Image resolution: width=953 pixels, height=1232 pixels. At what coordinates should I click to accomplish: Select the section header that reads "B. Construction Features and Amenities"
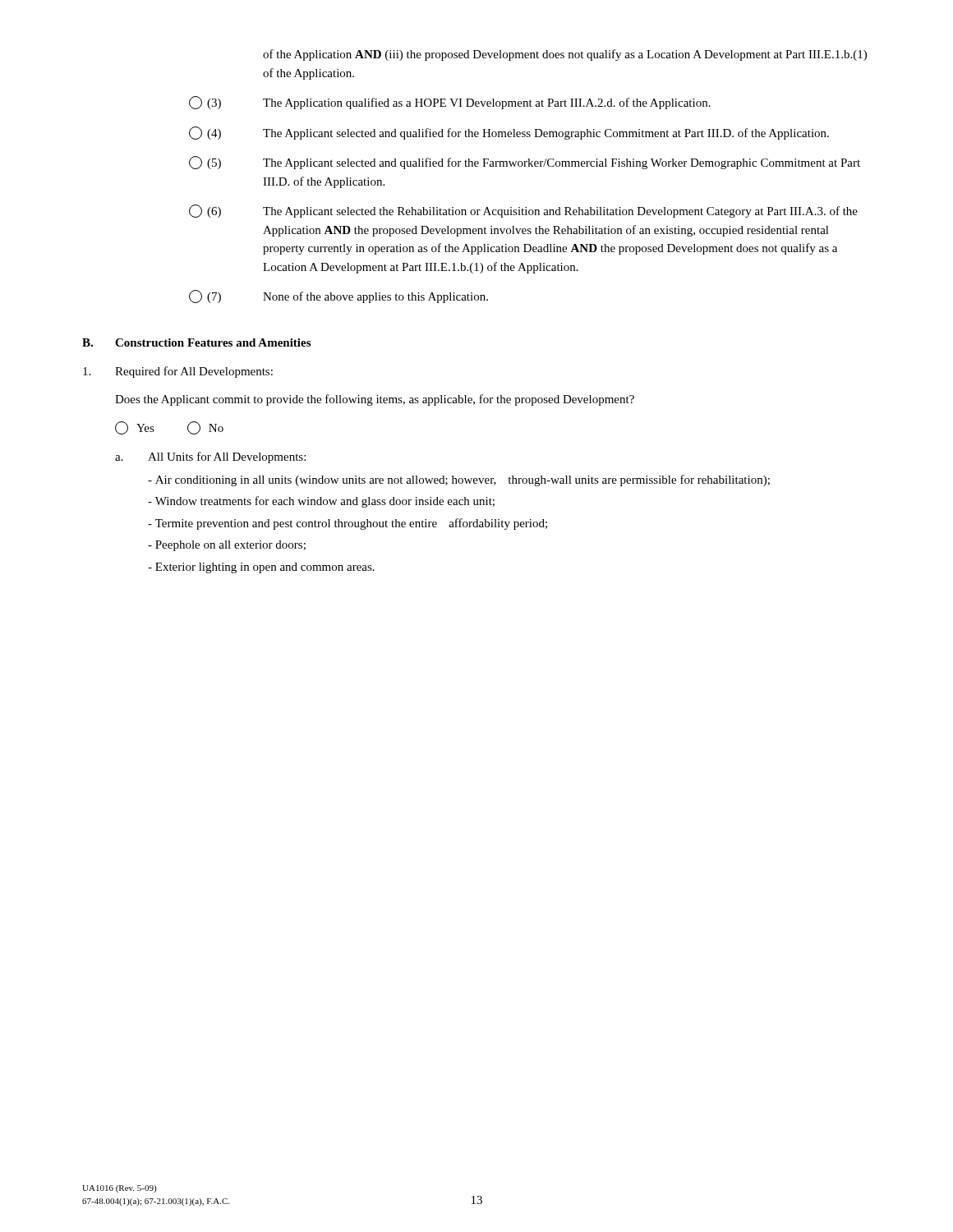click(x=197, y=342)
